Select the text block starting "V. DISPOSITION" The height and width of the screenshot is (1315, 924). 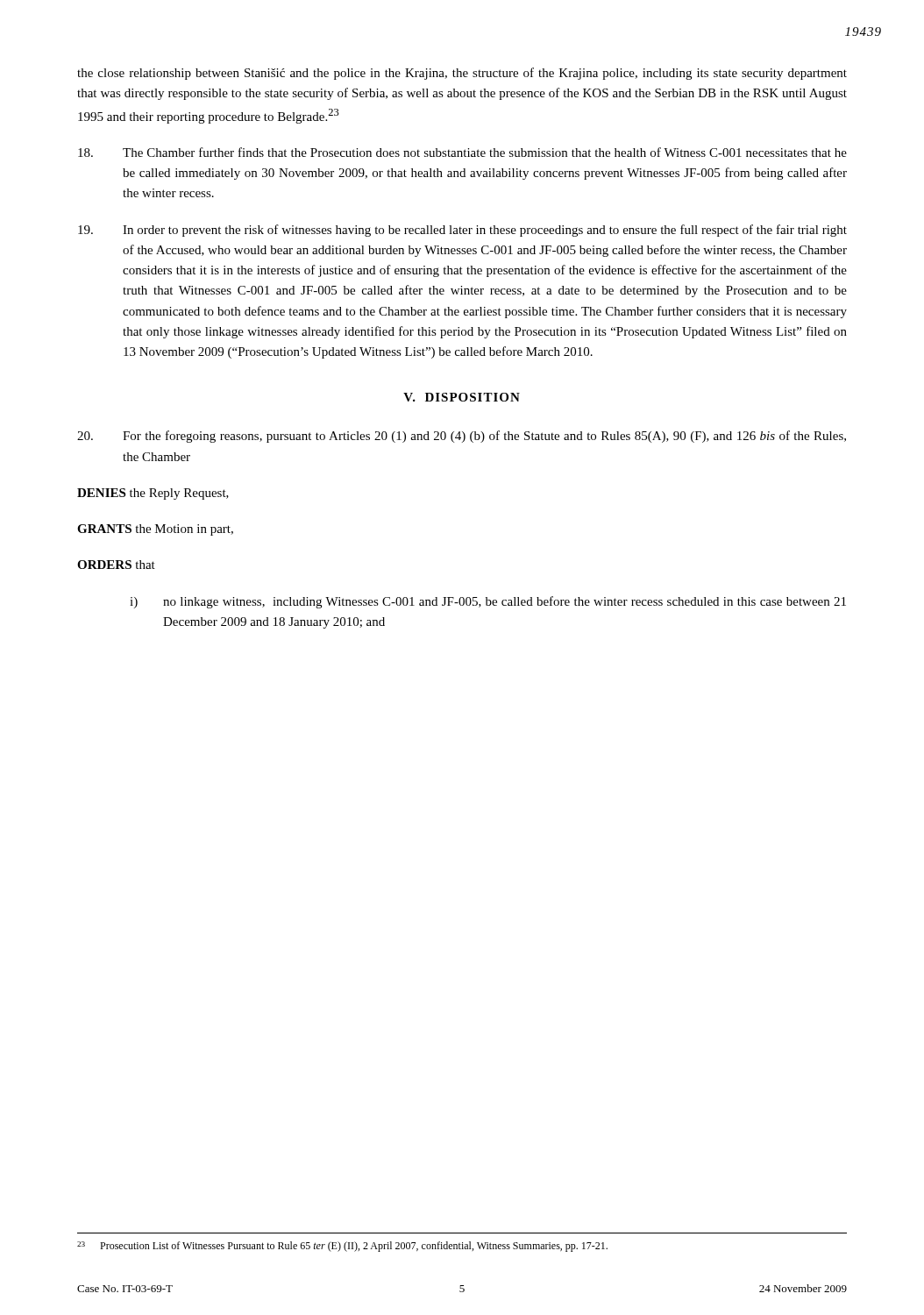tap(462, 397)
